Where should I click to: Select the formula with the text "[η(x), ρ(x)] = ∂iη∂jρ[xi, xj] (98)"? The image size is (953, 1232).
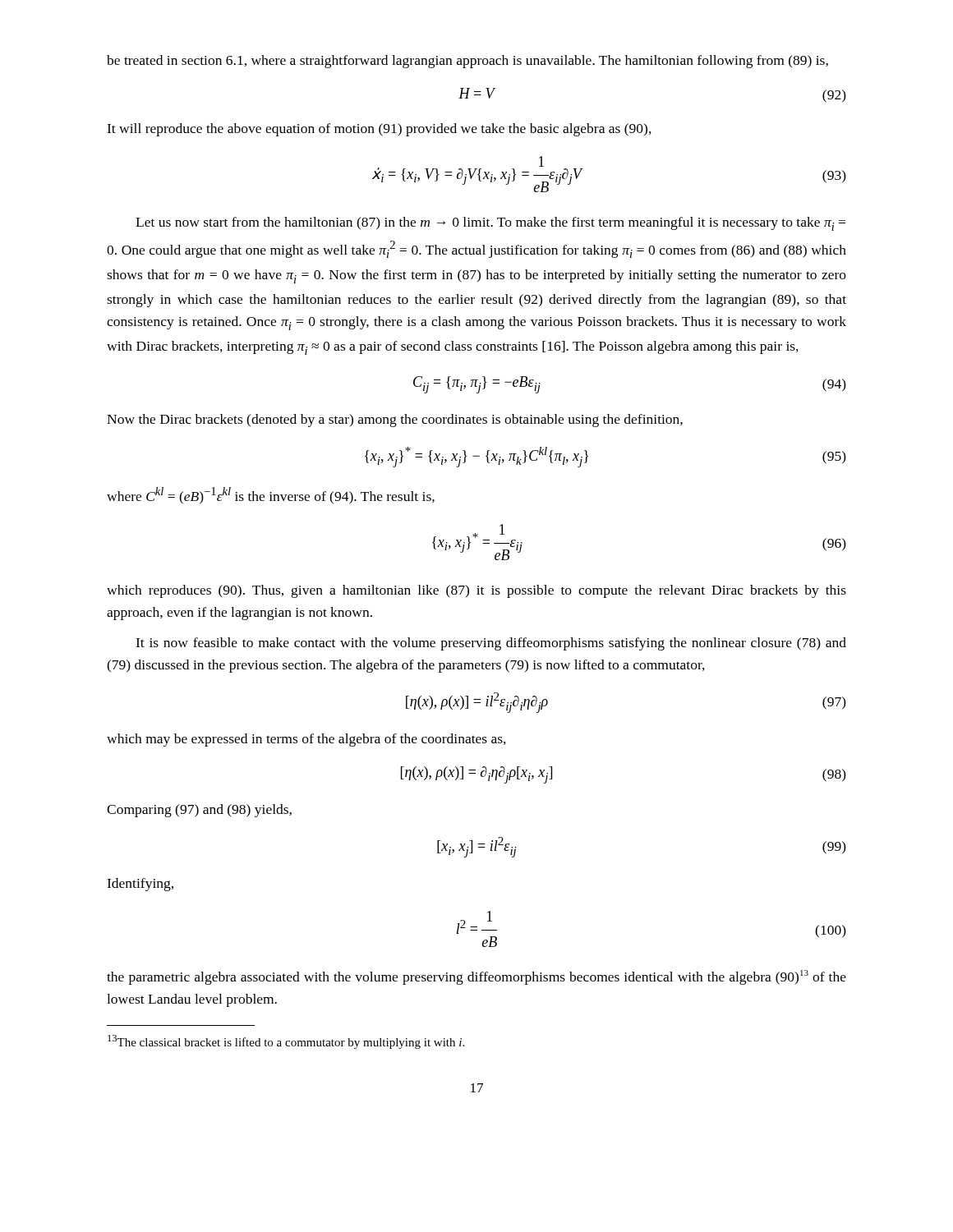click(476, 774)
